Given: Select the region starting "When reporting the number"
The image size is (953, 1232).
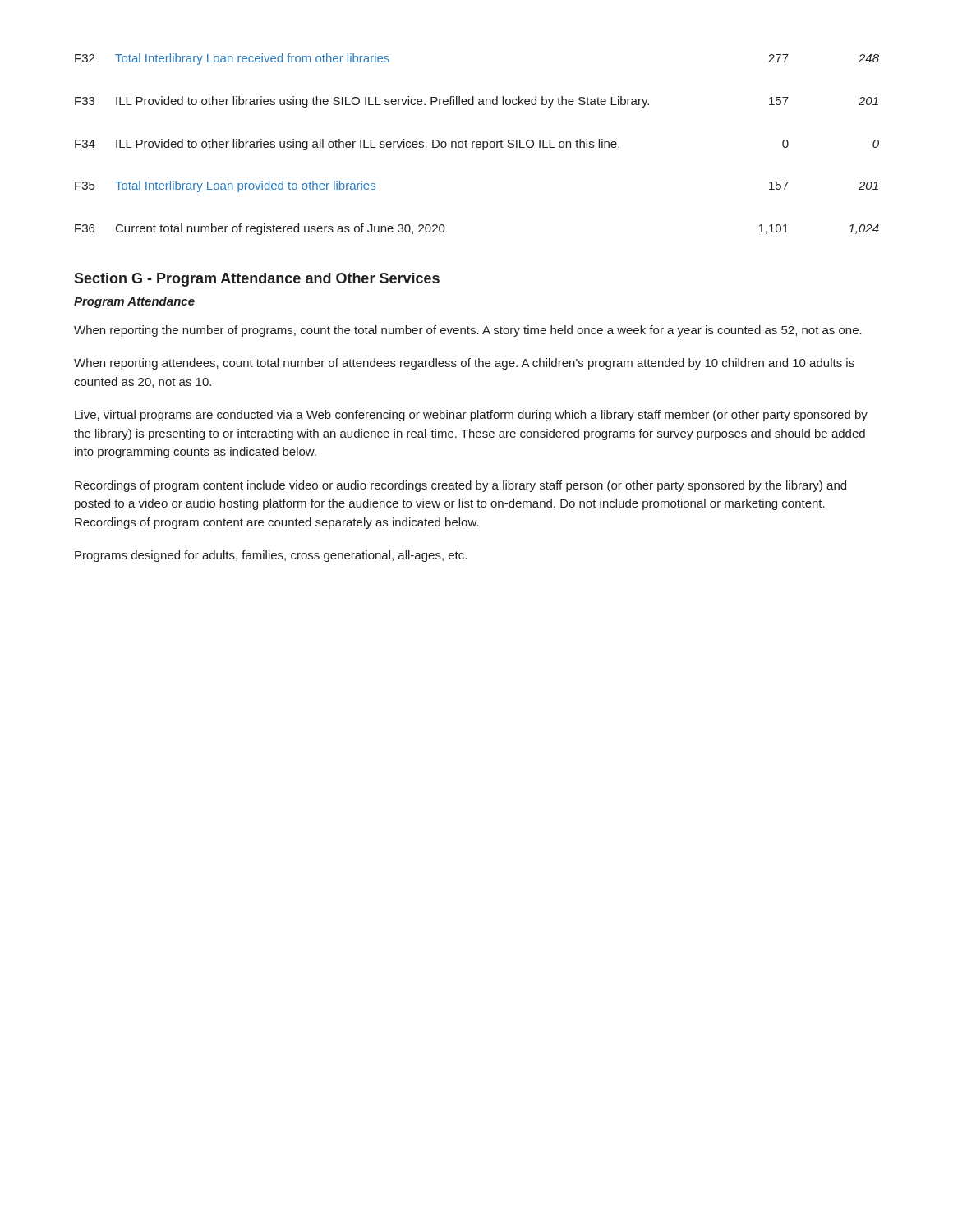Looking at the screenshot, I should click(x=468, y=330).
